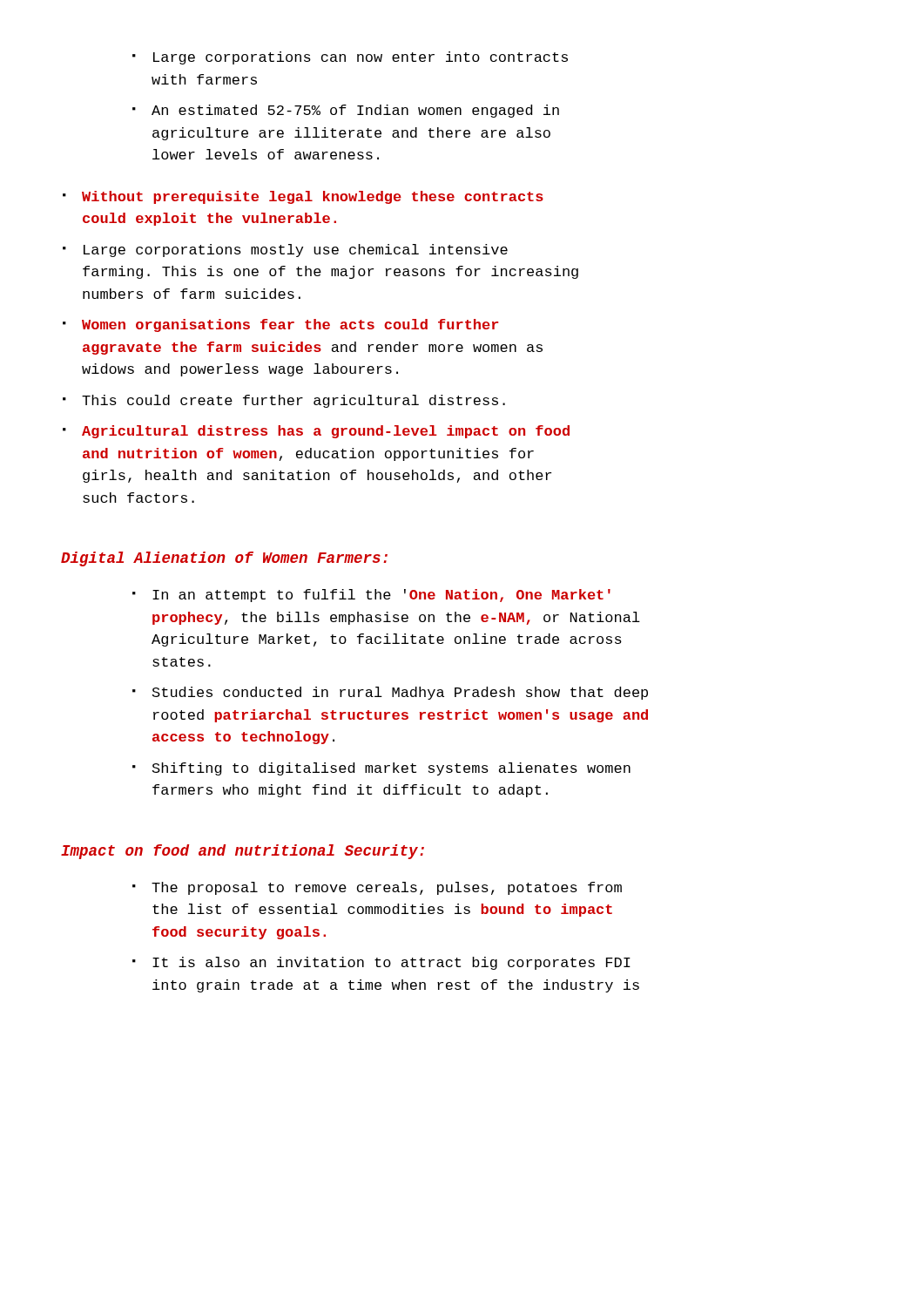Point to the block beginning "▪ Agricultural distress has a"
This screenshot has width=924, height=1307.
pos(462,465)
